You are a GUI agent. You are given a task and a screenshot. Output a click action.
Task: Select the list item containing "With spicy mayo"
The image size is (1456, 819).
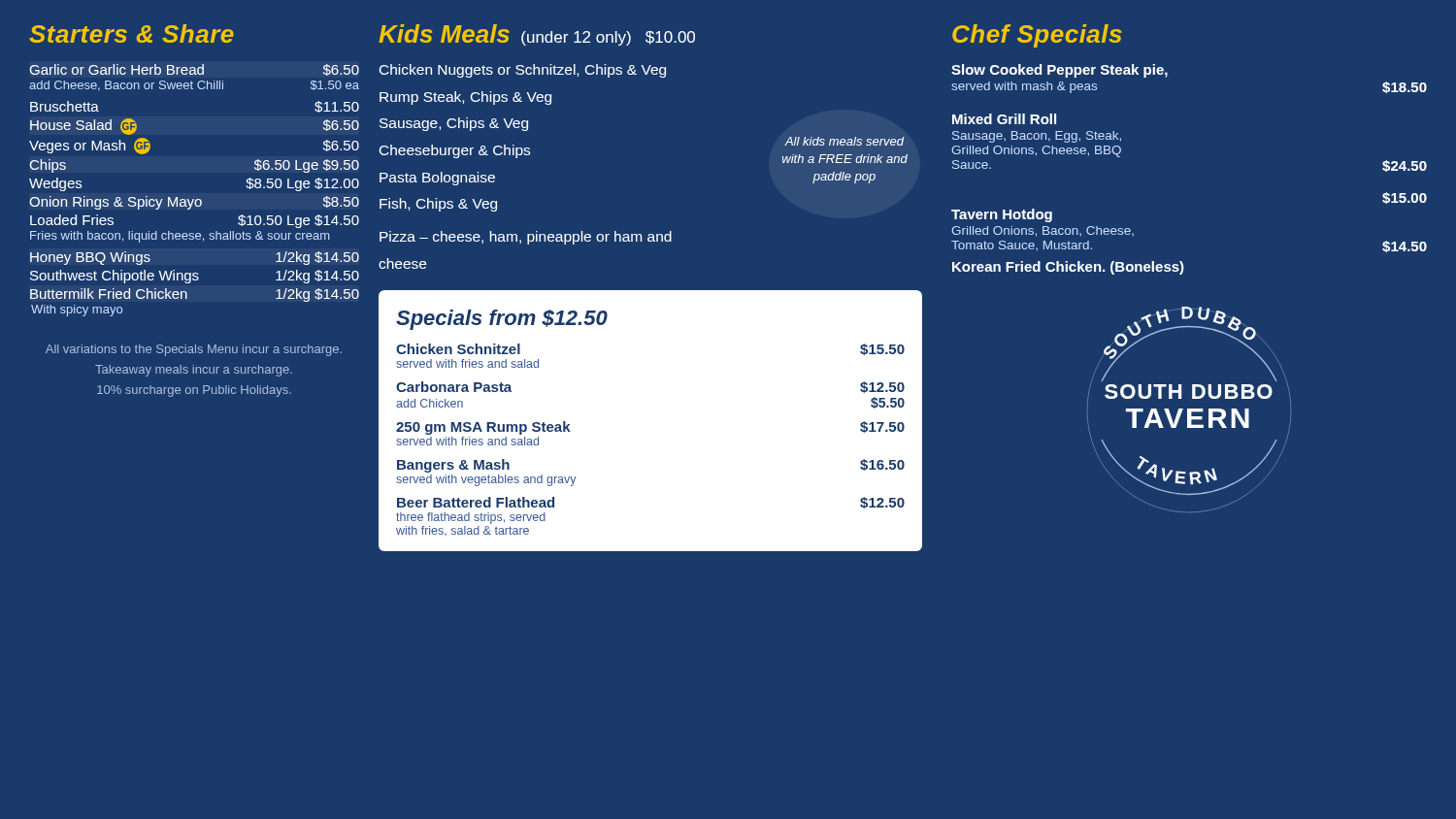click(x=77, y=309)
